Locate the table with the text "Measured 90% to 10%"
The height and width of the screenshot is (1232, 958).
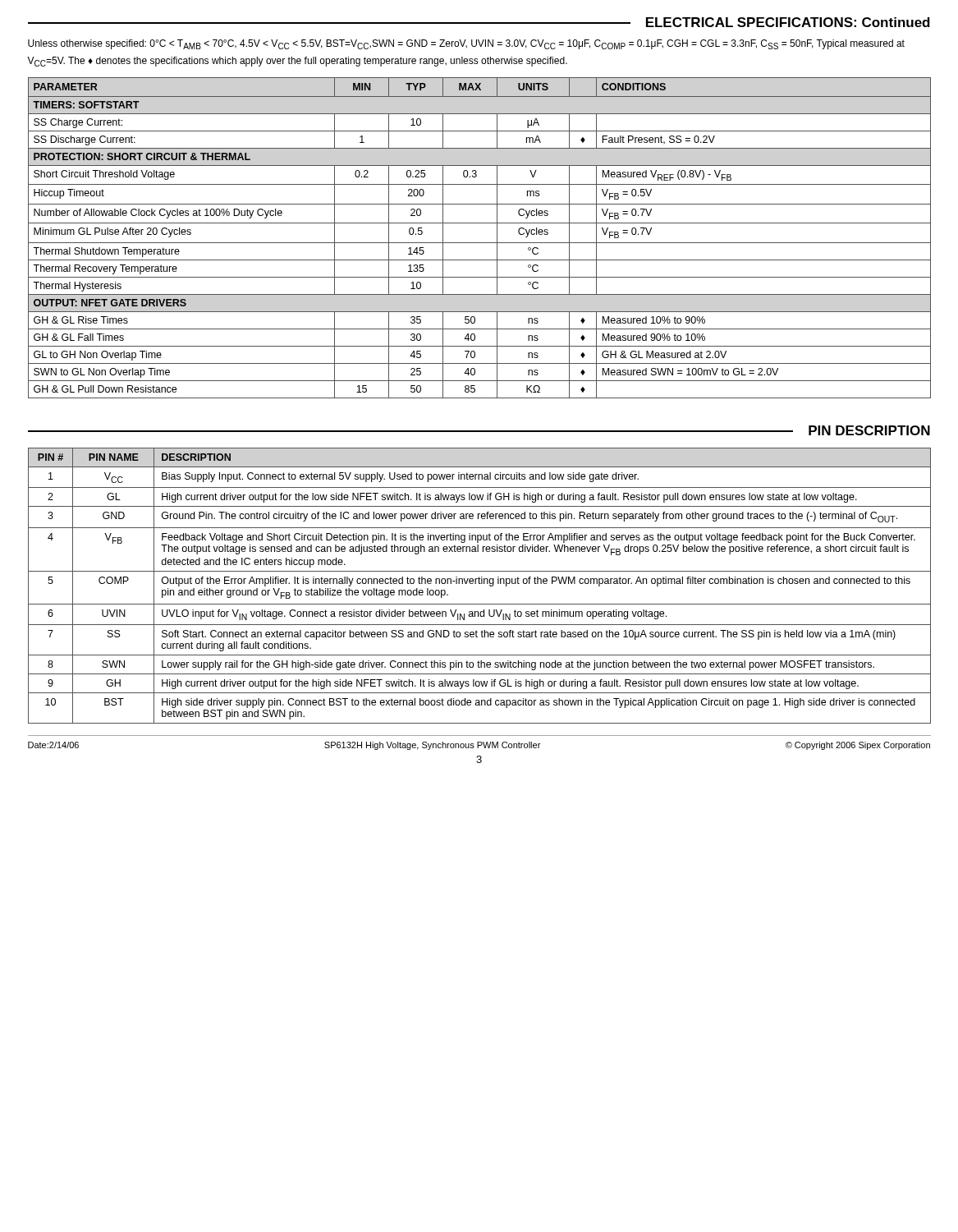tap(479, 238)
